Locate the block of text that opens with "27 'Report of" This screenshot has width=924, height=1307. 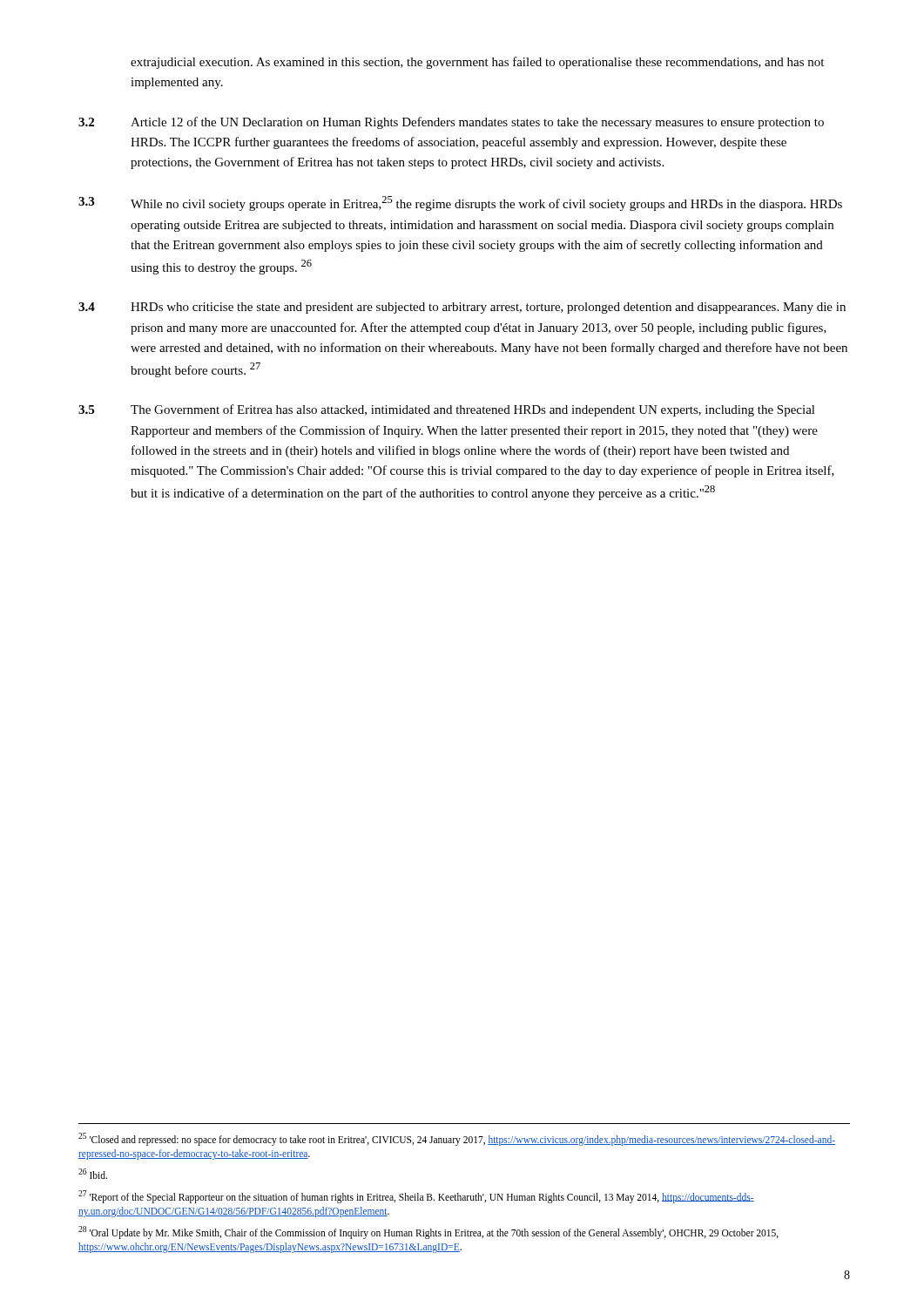[x=416, y=1202]
